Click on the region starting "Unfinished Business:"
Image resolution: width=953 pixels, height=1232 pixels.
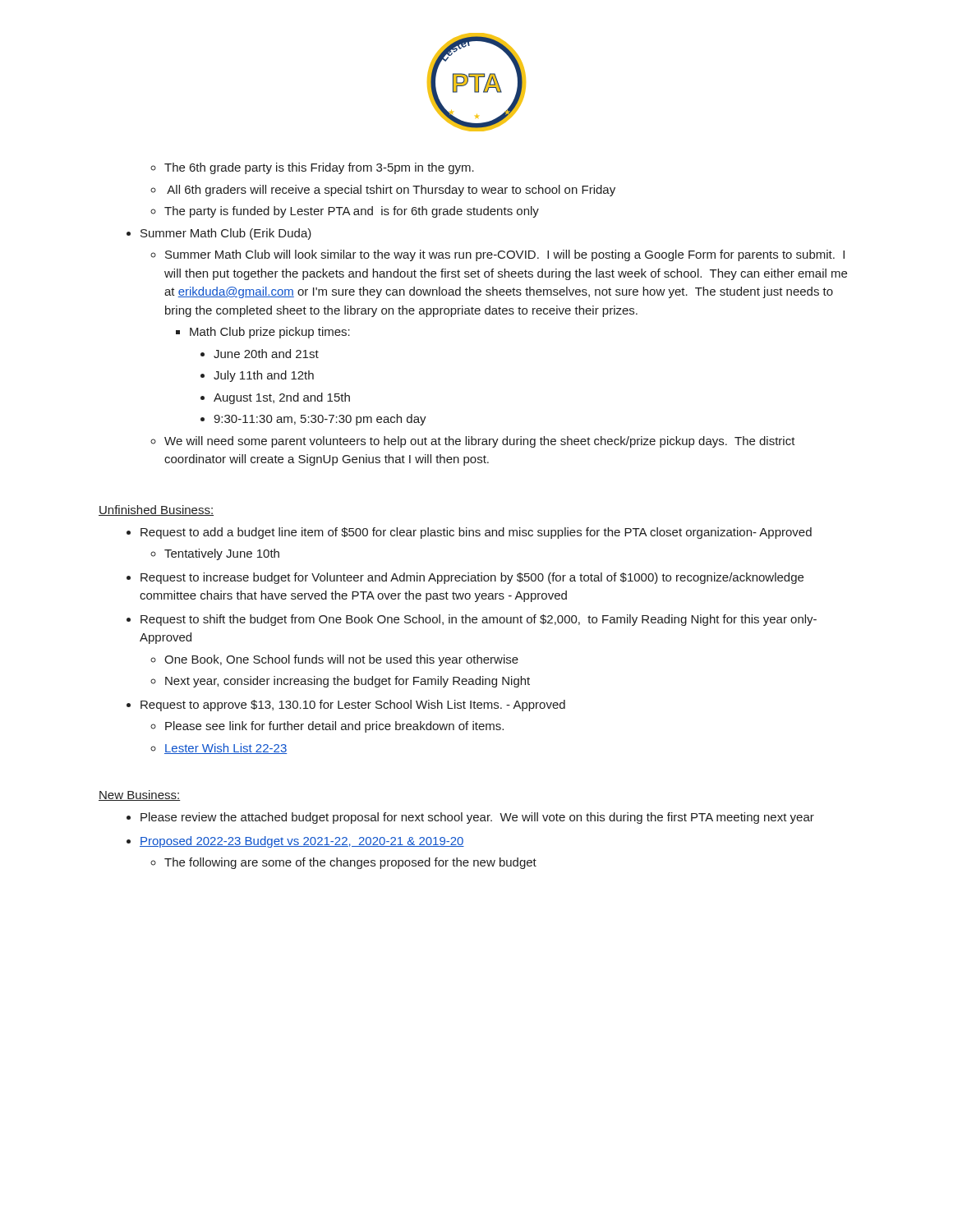tap(156, 509)
